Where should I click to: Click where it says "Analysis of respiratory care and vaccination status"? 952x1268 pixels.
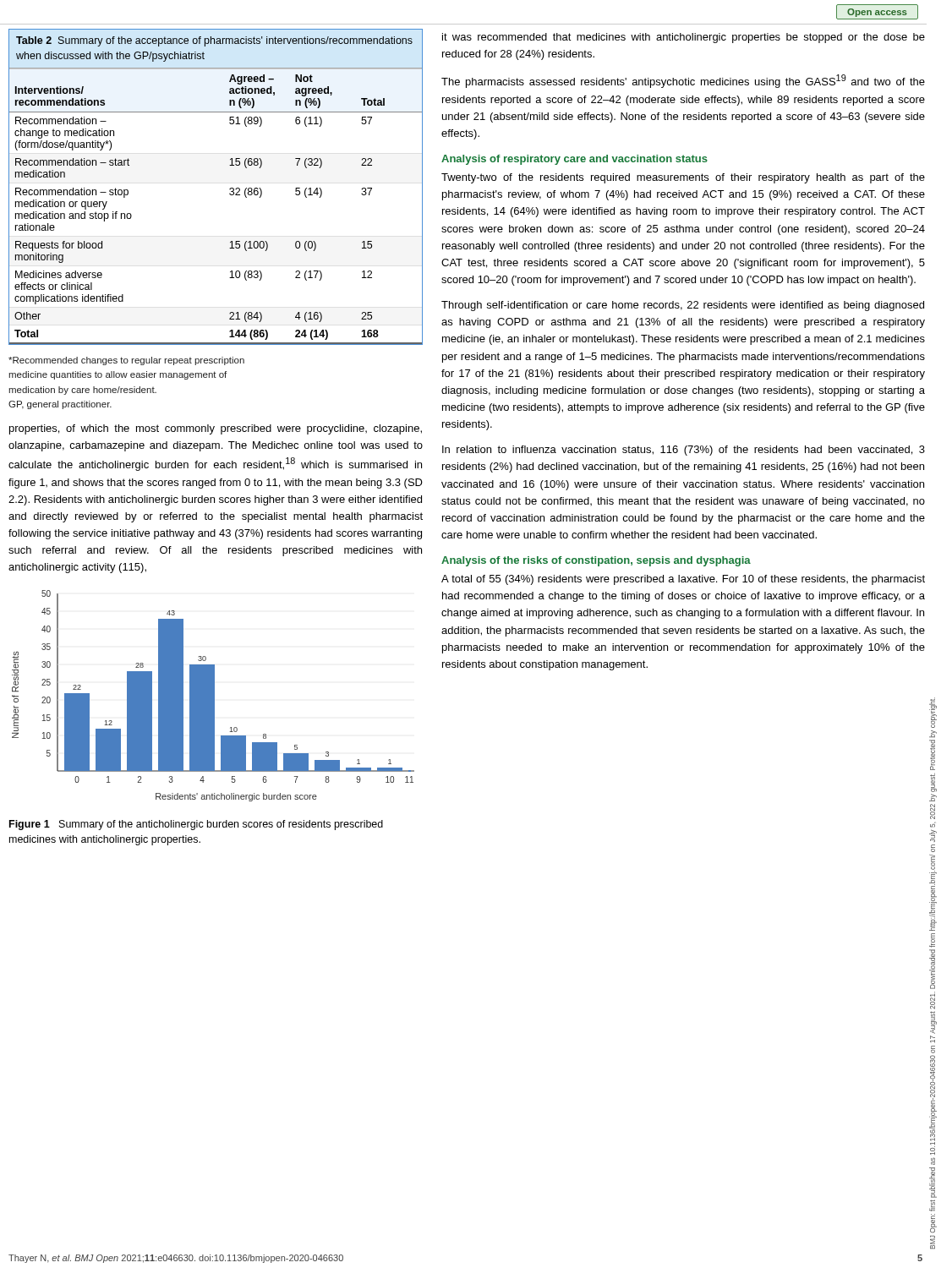tap(575, 159)
